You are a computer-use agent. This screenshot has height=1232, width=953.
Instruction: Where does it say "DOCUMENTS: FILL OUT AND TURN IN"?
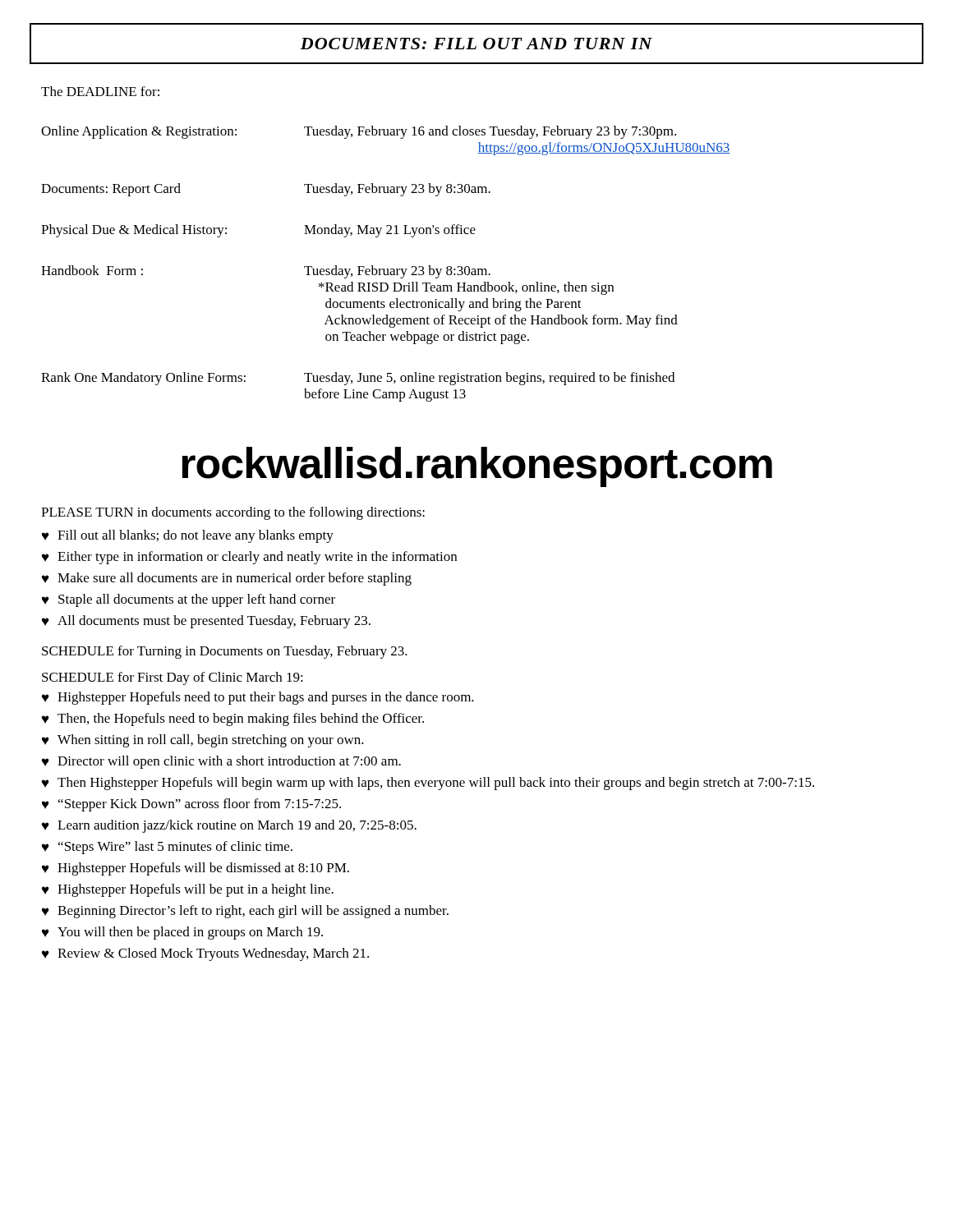(x=476, y=43)
